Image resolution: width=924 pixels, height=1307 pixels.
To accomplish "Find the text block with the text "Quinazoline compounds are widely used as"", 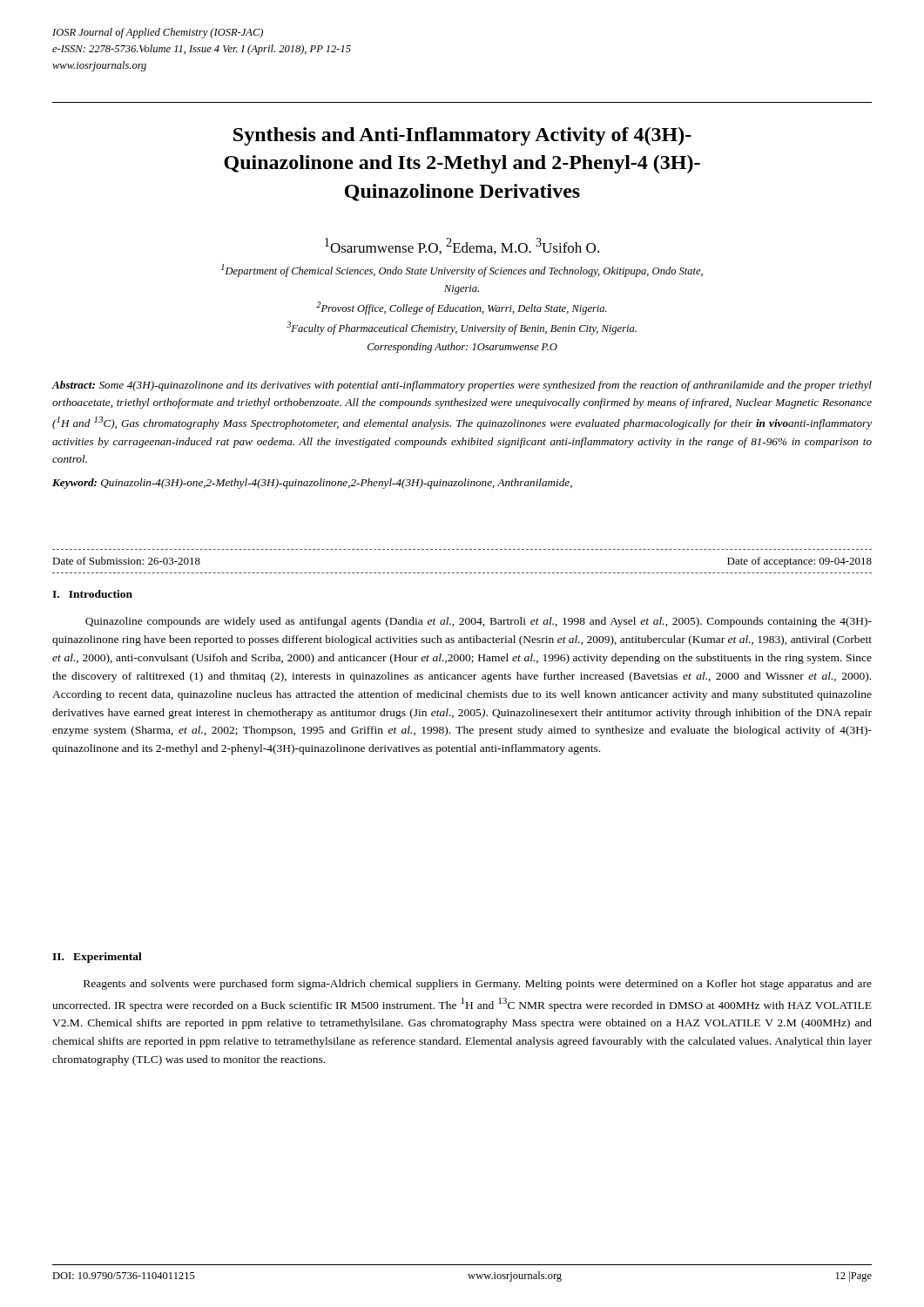I will point(462,685).
